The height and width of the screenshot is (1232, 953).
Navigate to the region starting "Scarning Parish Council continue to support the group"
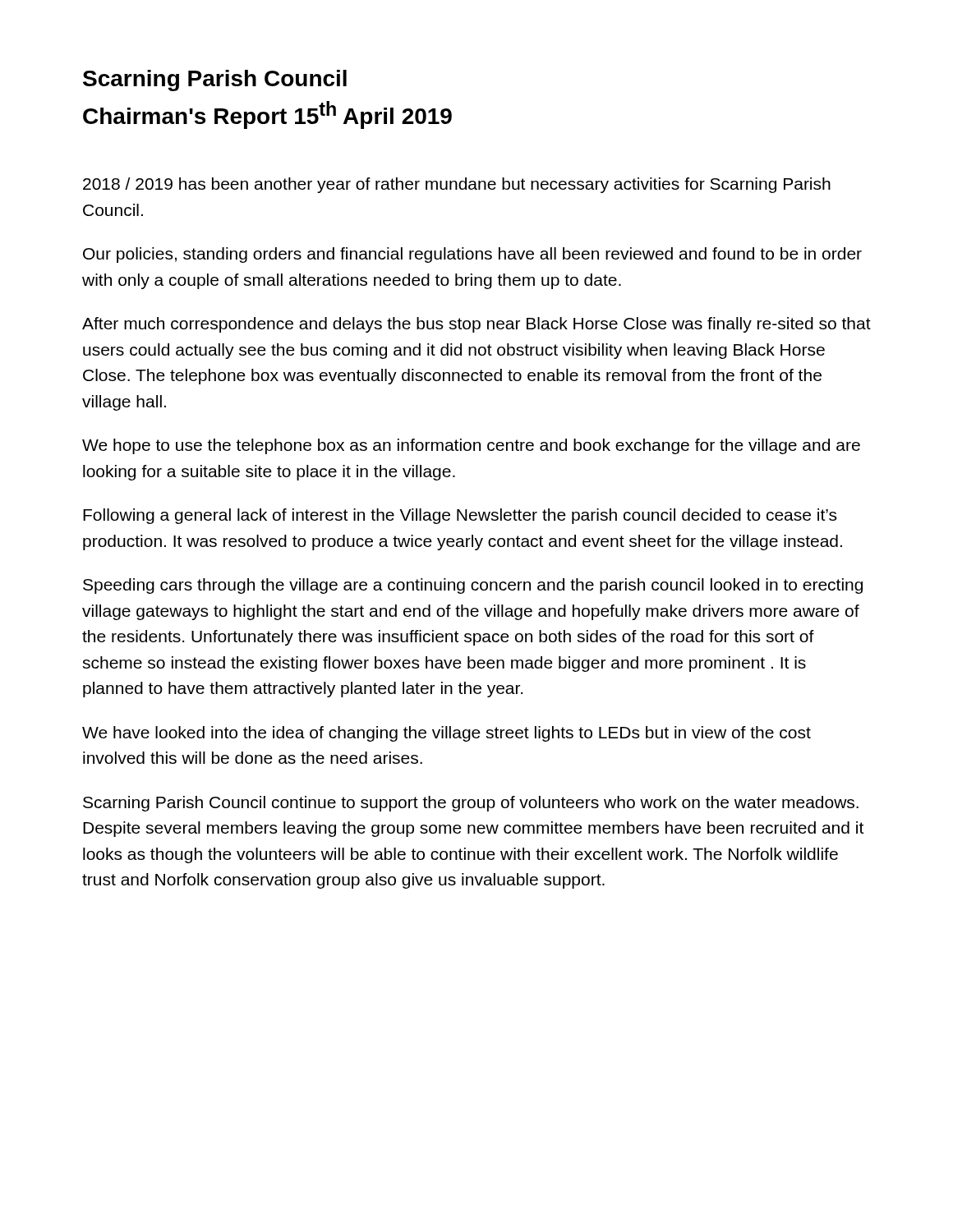pyautogui.click(x=473, y=841)
